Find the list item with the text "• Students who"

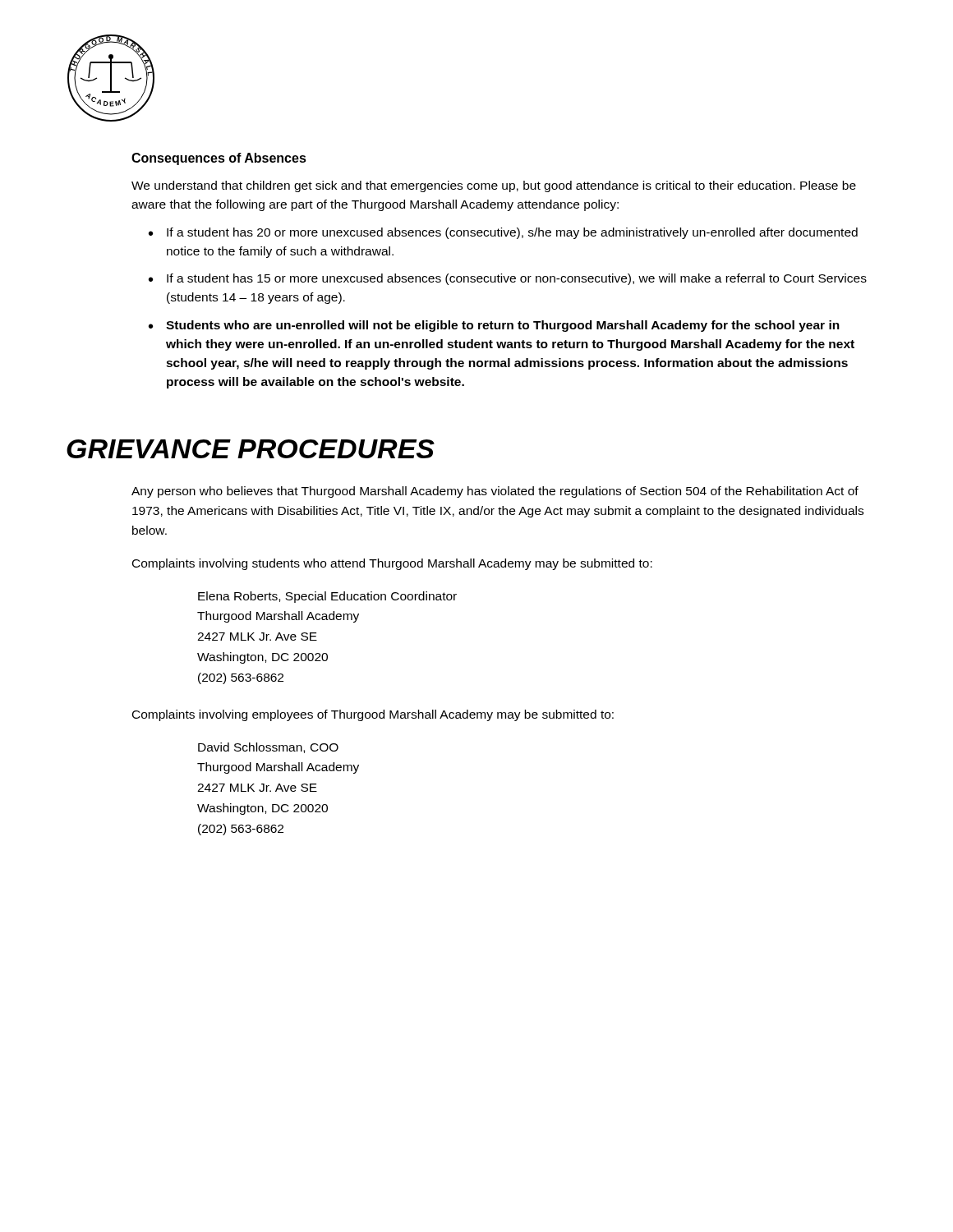[x=509, y=353]
